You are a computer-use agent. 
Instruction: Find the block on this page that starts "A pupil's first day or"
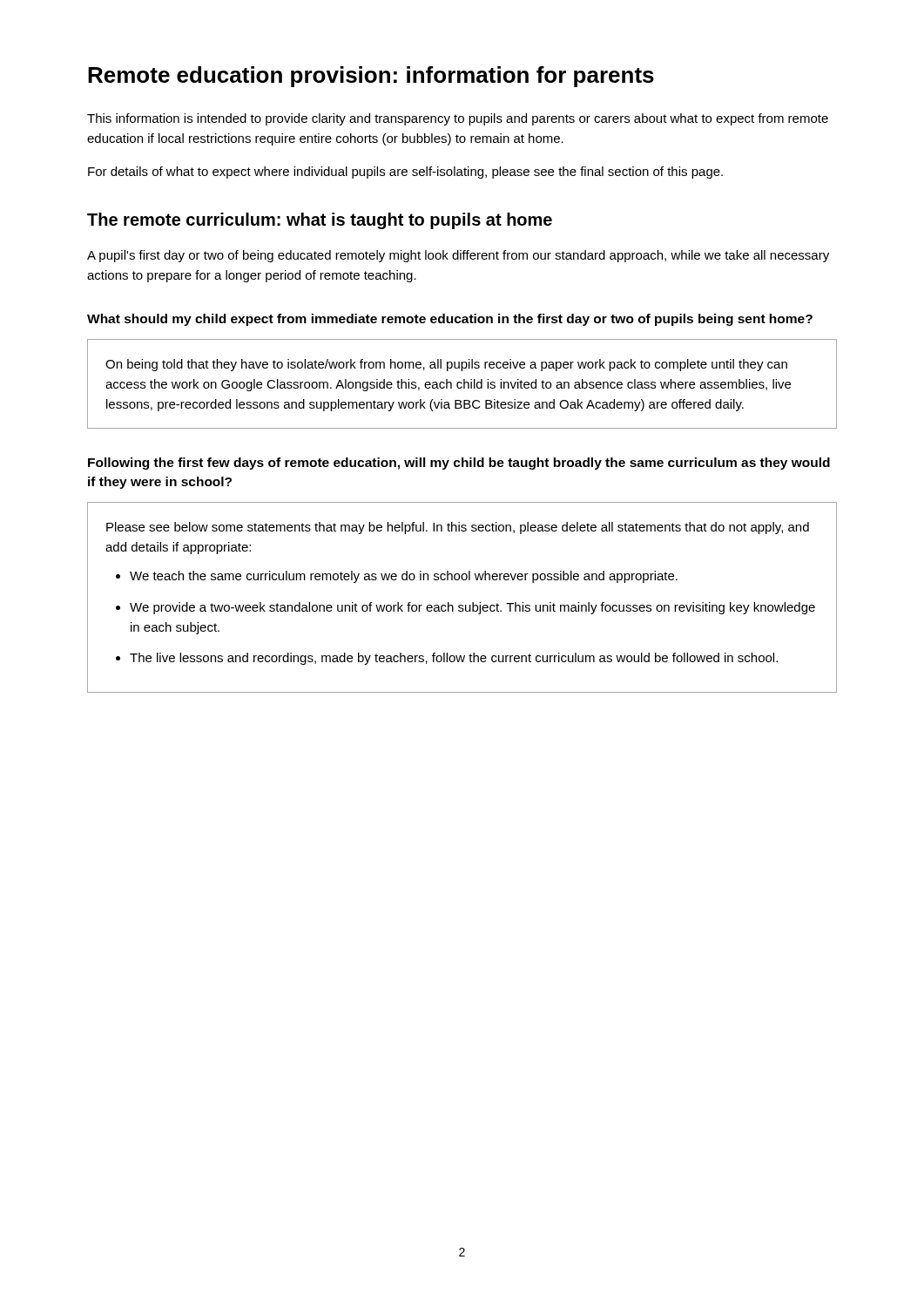(458, 265)
